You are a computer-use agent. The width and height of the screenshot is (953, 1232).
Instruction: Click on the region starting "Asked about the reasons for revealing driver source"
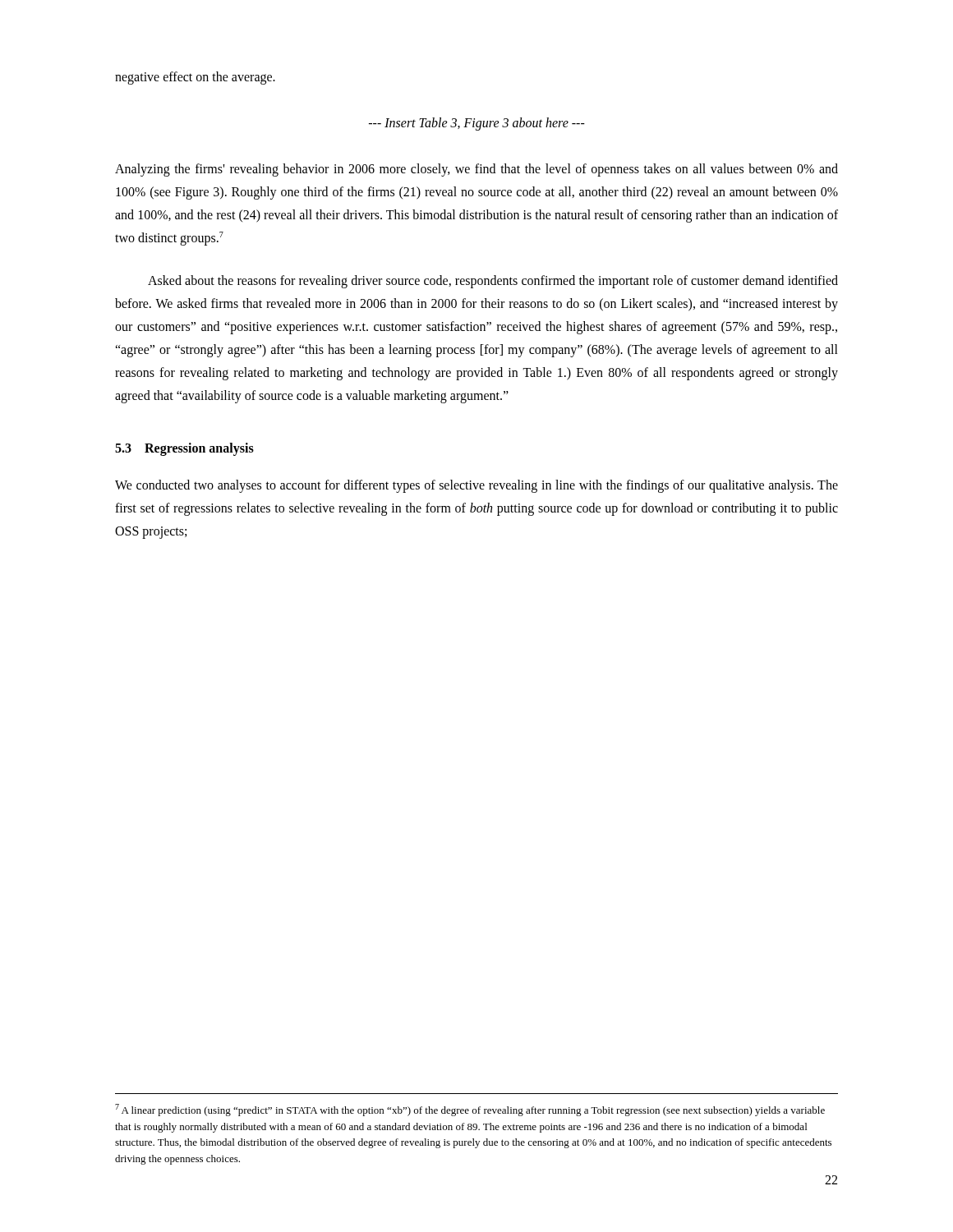476,338
